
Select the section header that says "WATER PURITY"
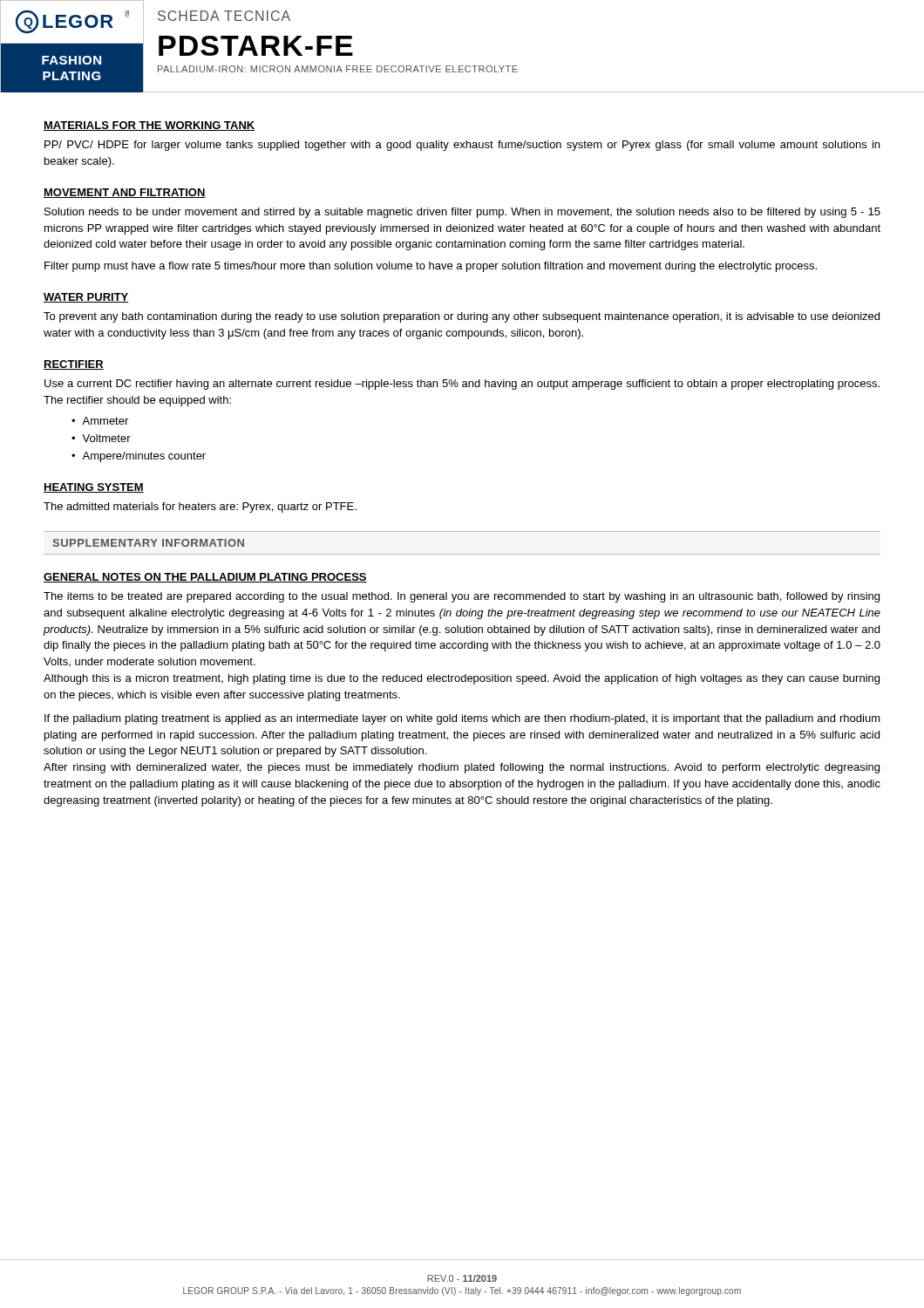[86, 297]
